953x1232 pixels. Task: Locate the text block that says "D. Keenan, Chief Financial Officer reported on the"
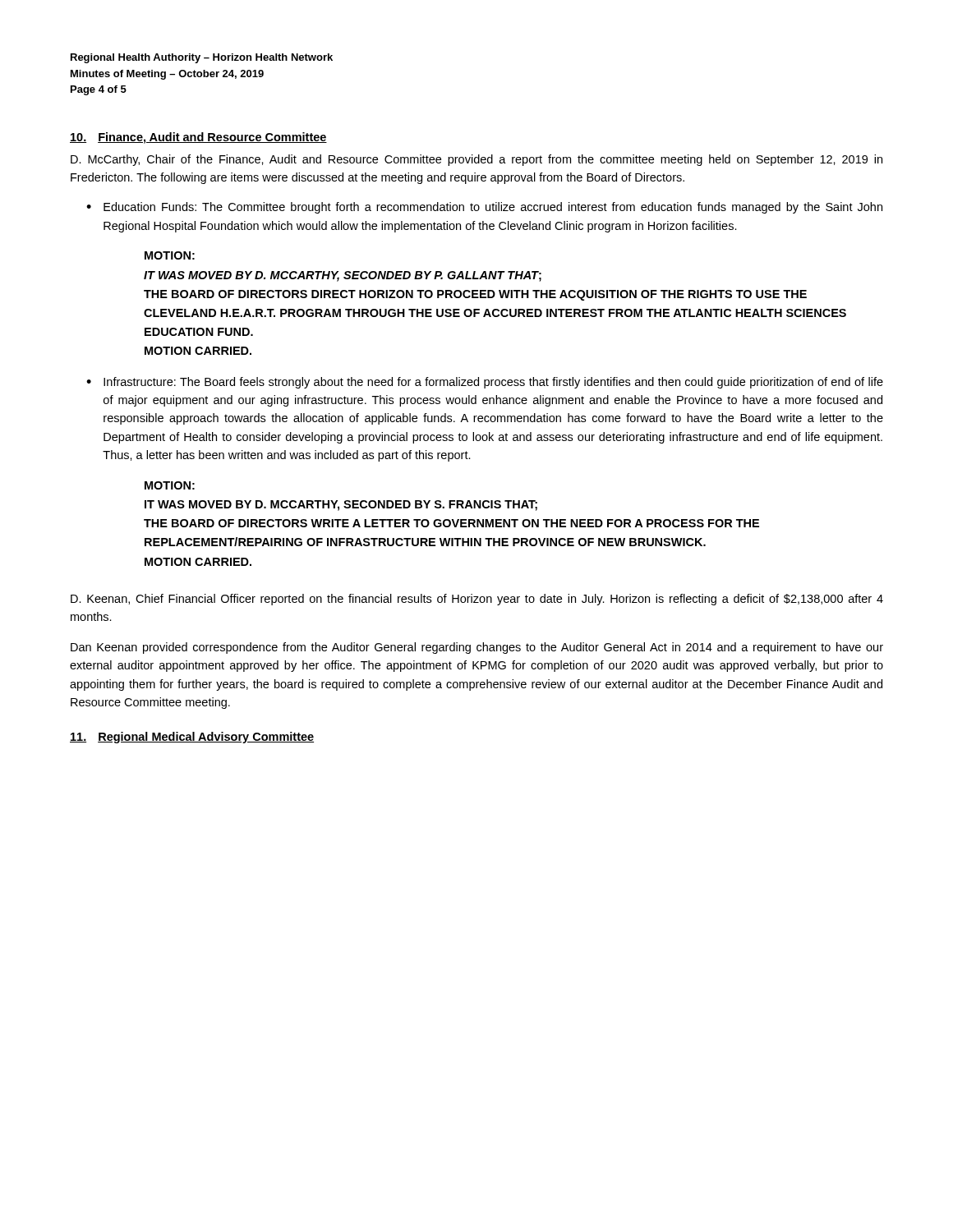[x=476, y=608]
